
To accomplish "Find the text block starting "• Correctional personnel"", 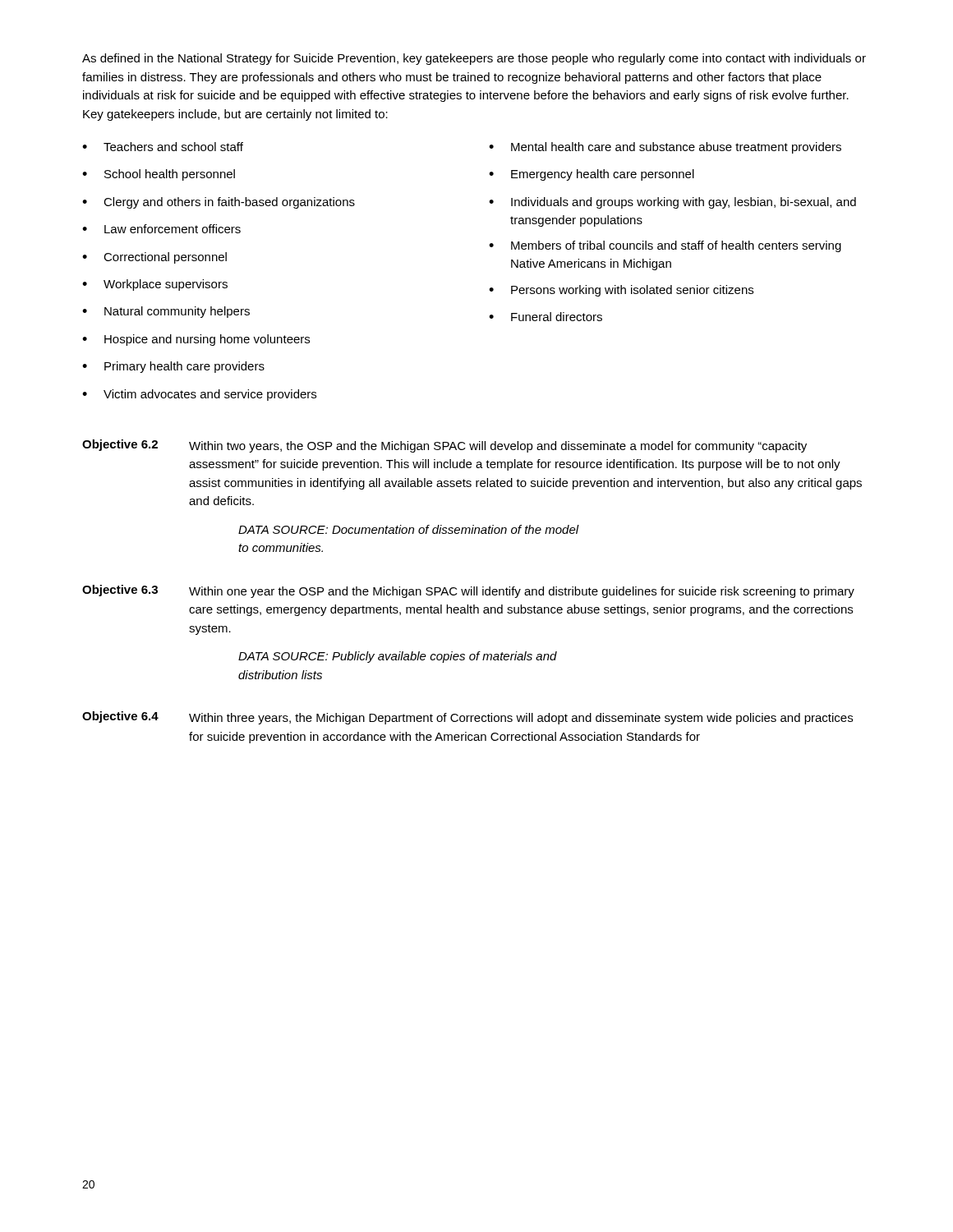I will pyautogui.click(x=155, y=257).
